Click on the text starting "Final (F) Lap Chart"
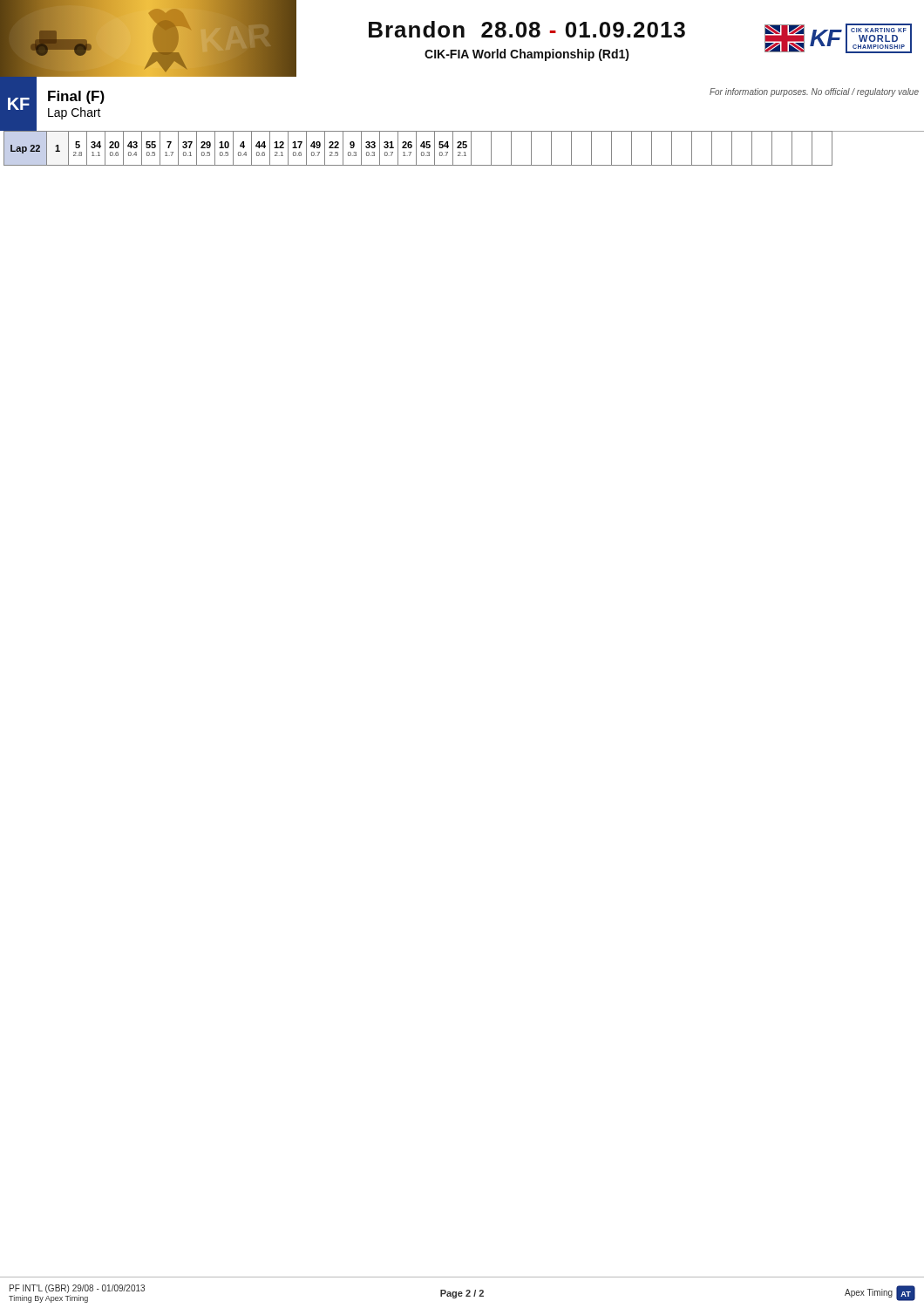Screen dimensions: 1308x924 tap(75, 95)
